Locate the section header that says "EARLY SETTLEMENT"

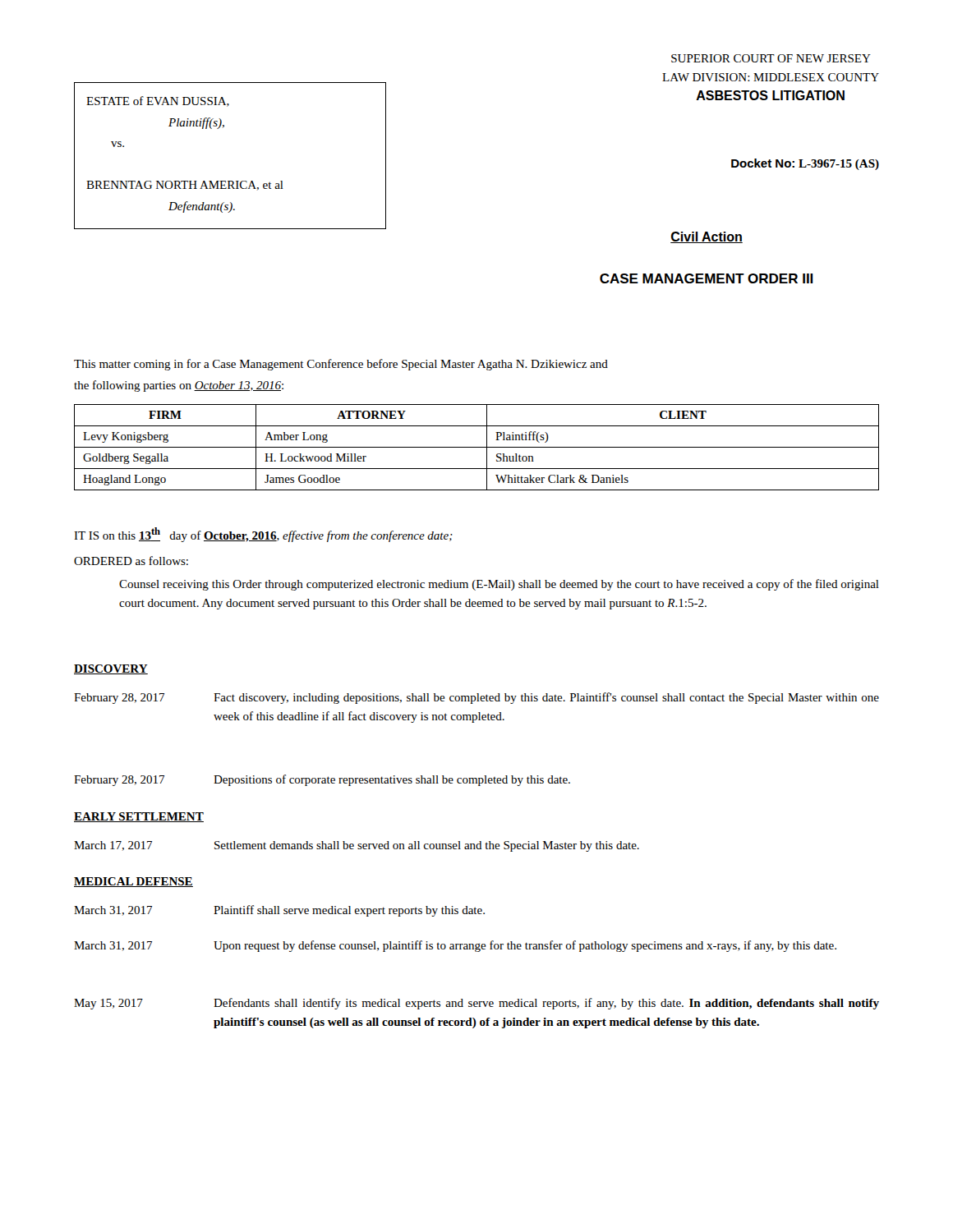[x=139, y=816]
